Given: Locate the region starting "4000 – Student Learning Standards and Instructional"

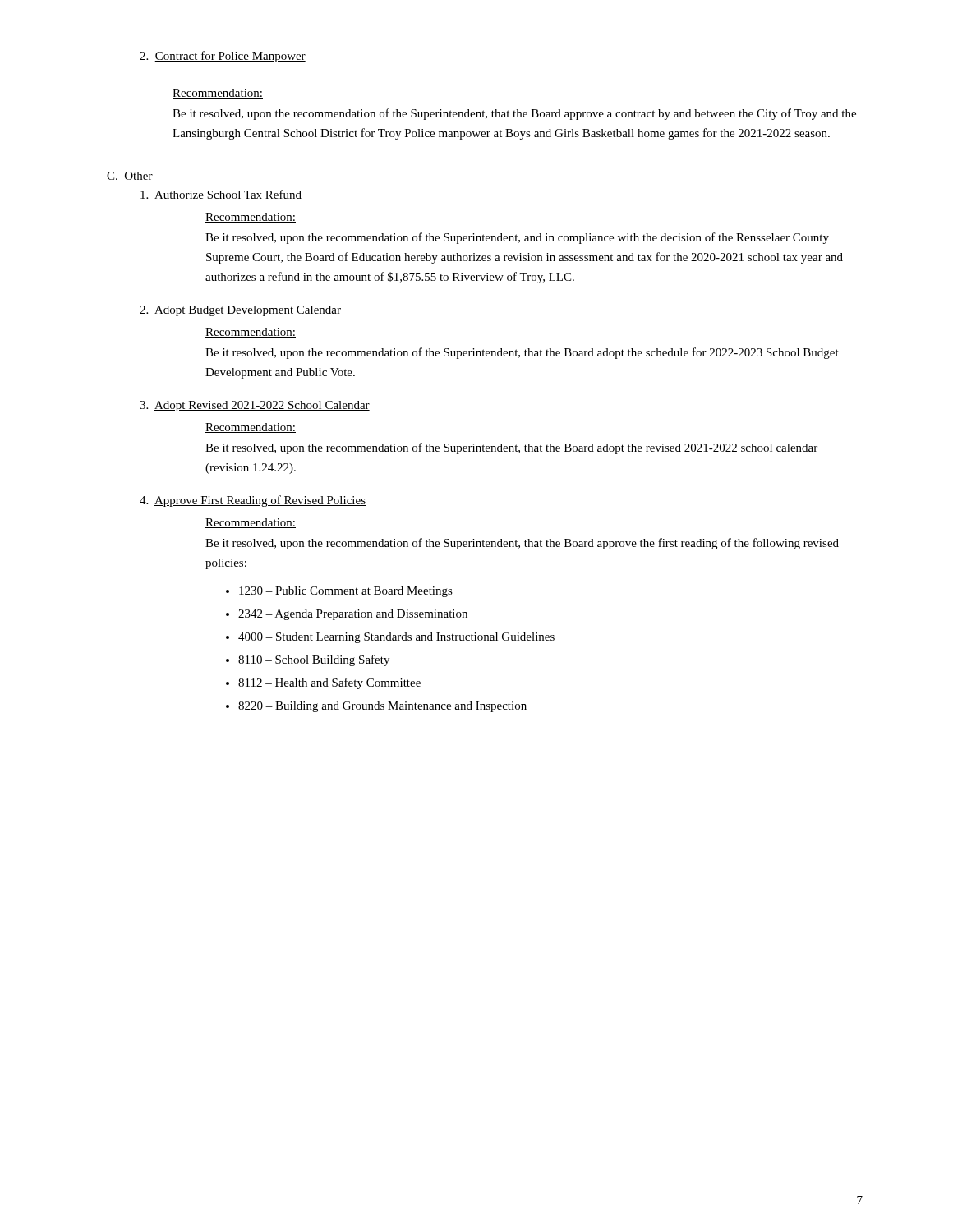Looking at the screenshot, I should point(397,637).
